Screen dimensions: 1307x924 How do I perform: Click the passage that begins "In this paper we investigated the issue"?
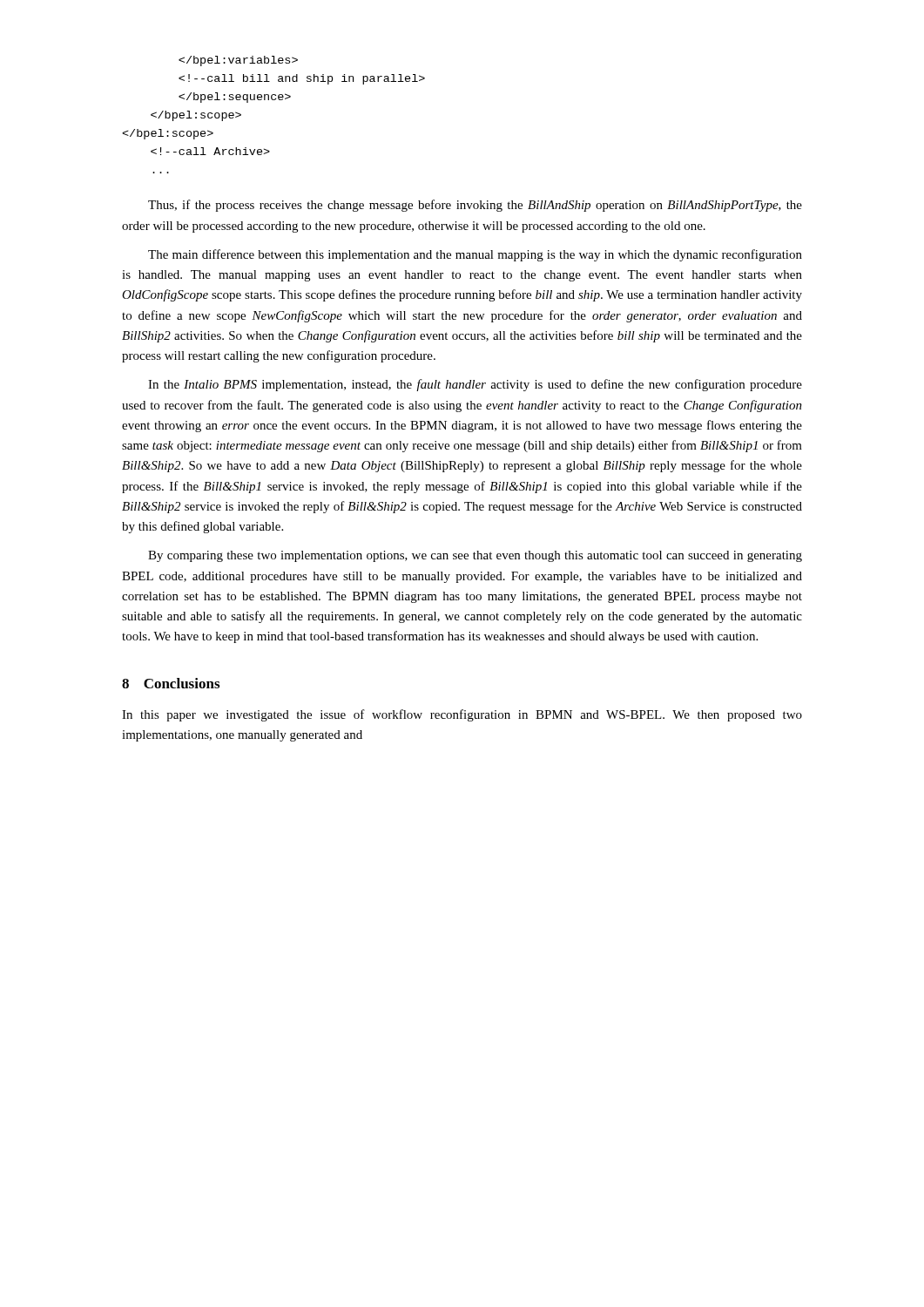click(462, 724)
